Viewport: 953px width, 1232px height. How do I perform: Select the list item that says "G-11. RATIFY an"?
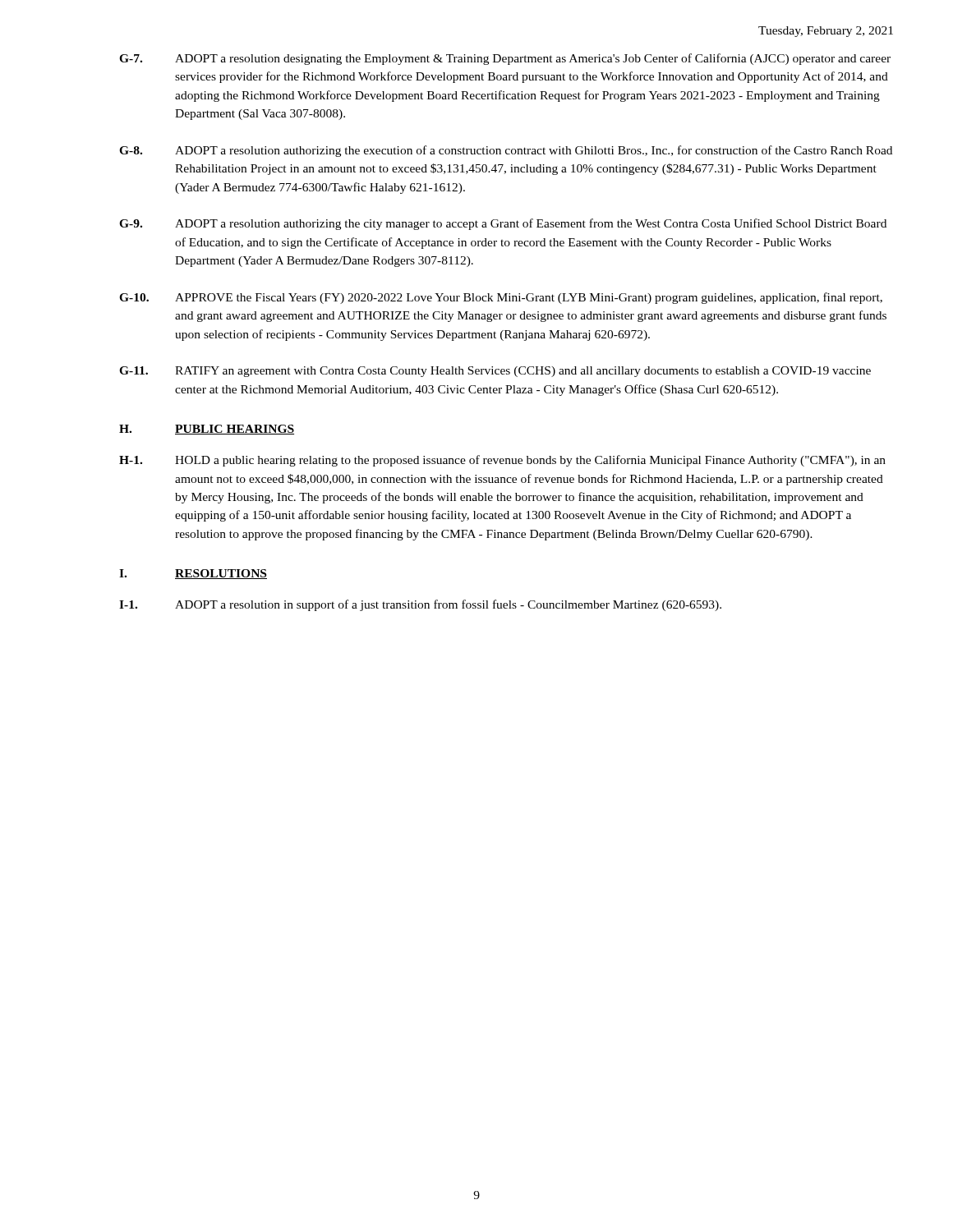[506, 380]
